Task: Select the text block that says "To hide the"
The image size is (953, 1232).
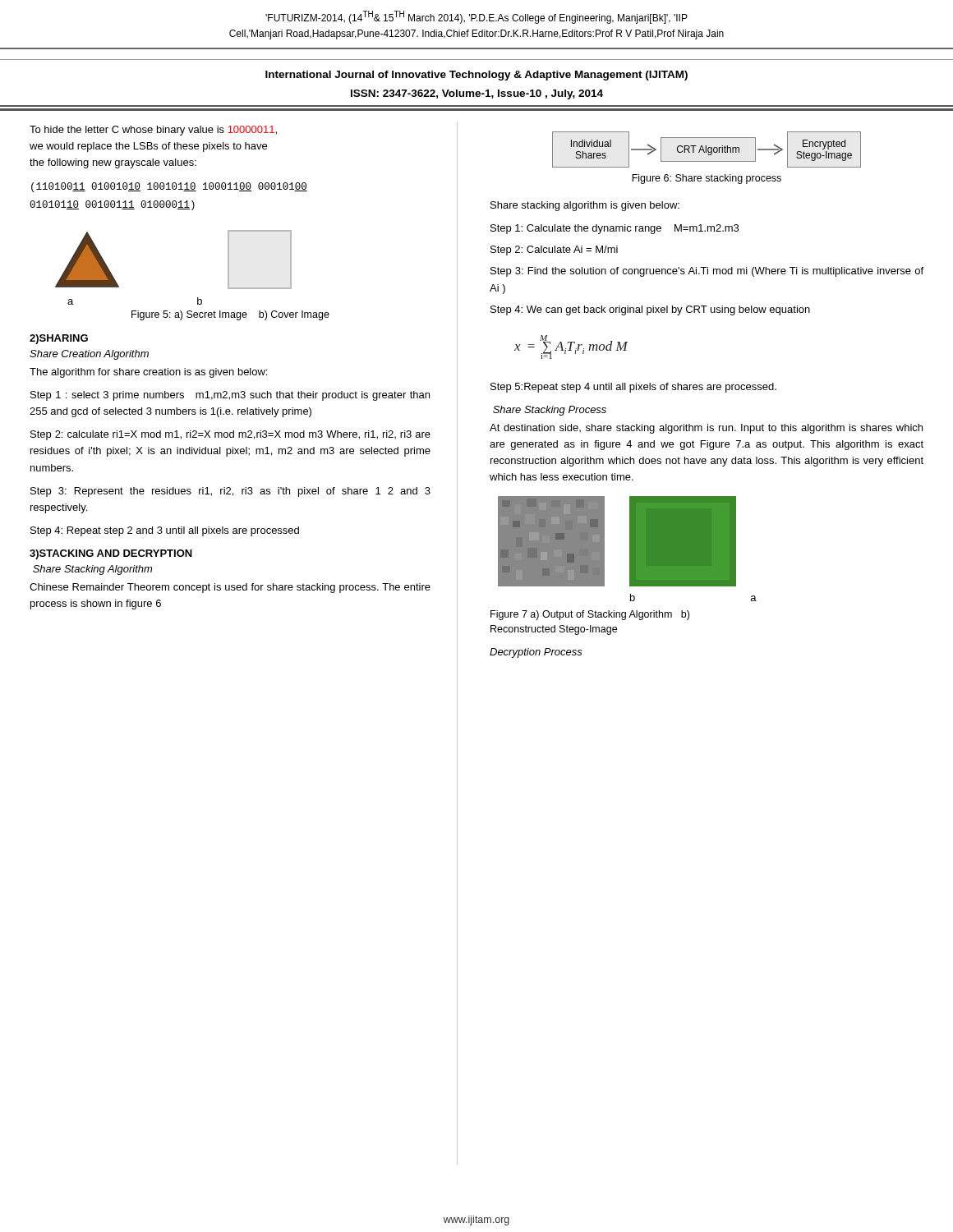Action: point(154,146)
